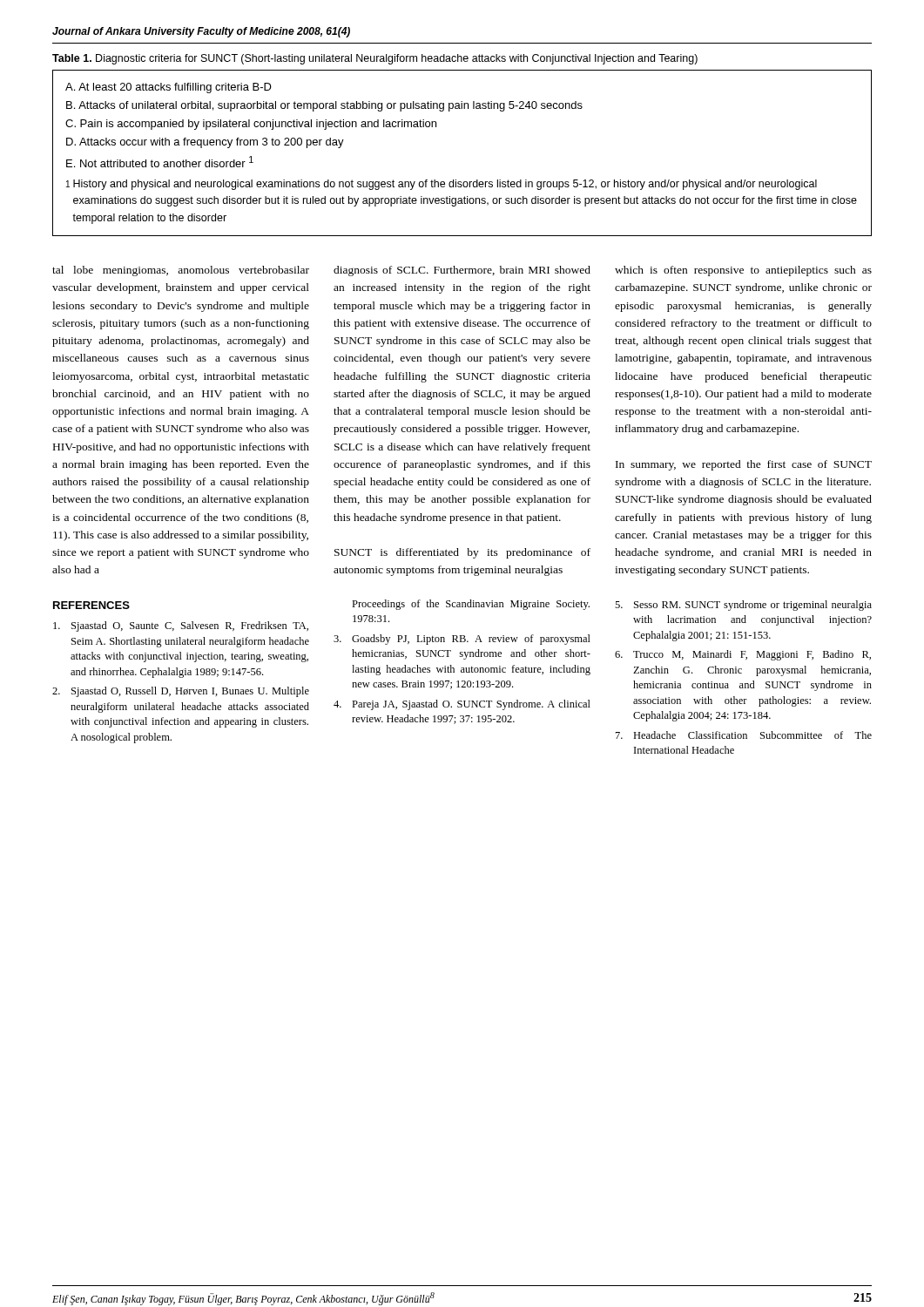Locate the block of text that opens with "Proceedings of the Scandinavian Migraine"
This screenshot has width=924, height=1307.
coord(462,612)
